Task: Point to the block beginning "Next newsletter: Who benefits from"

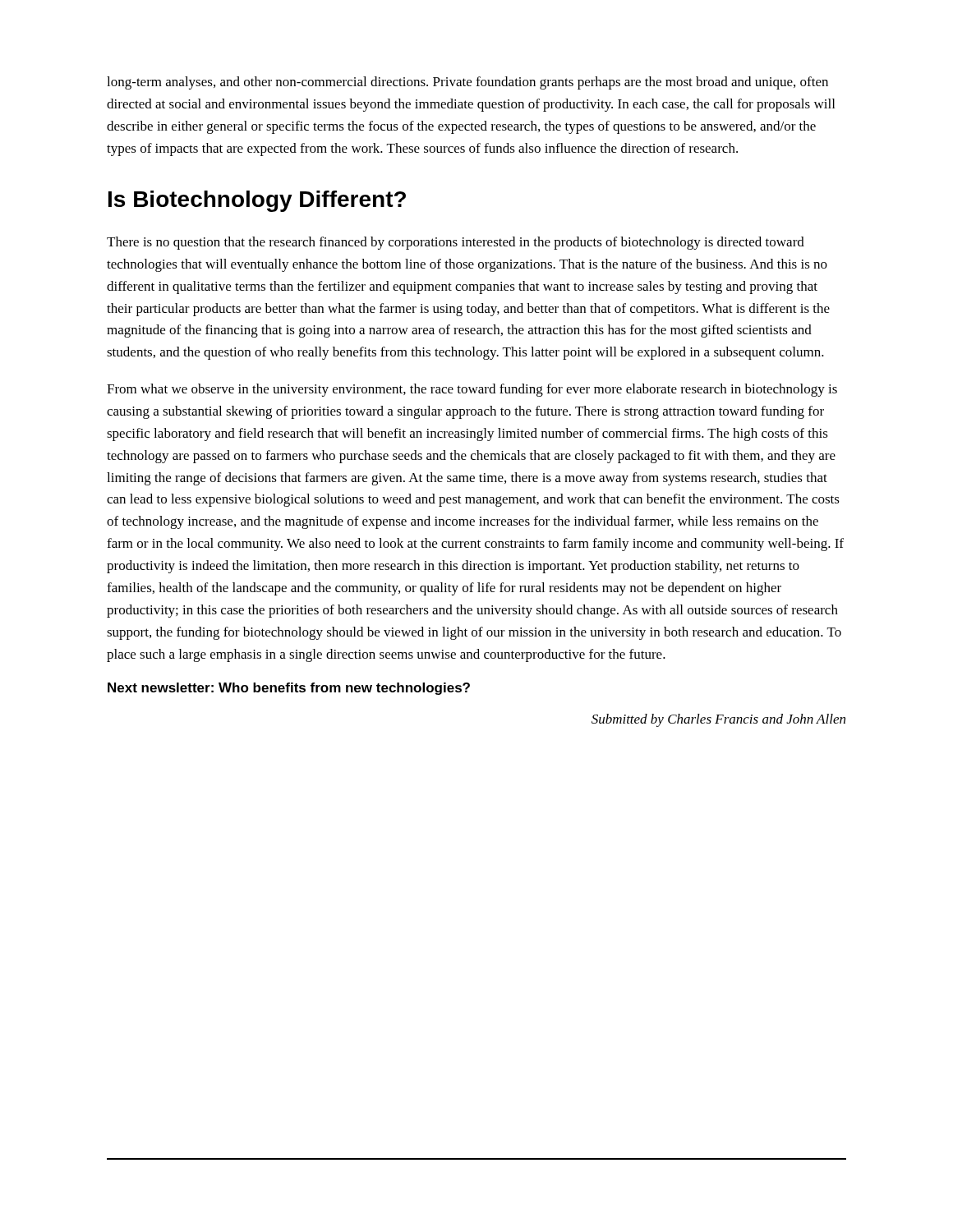Action: (289, 688)
